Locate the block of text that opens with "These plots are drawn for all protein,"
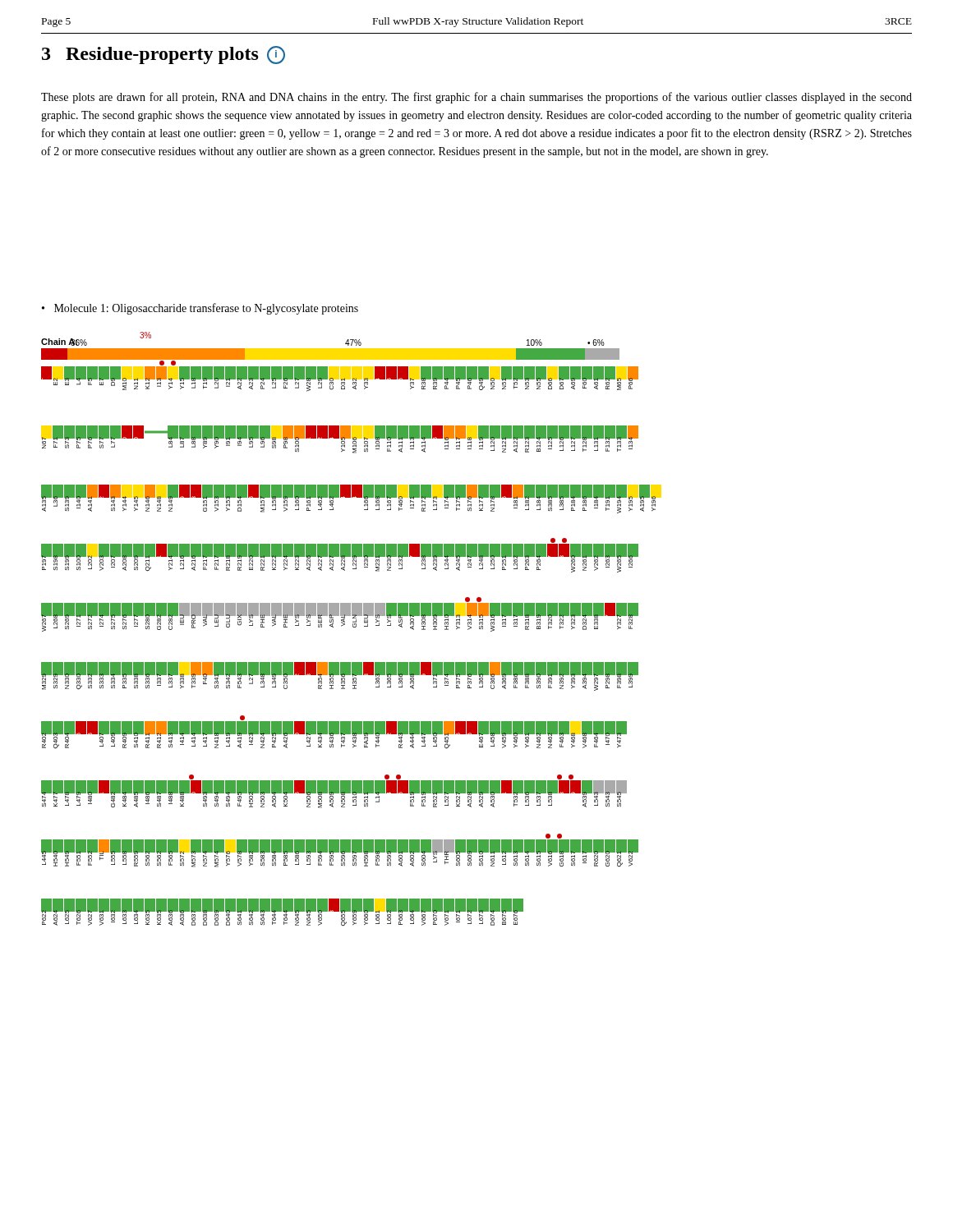953x1232 pixels. [476, 125]
